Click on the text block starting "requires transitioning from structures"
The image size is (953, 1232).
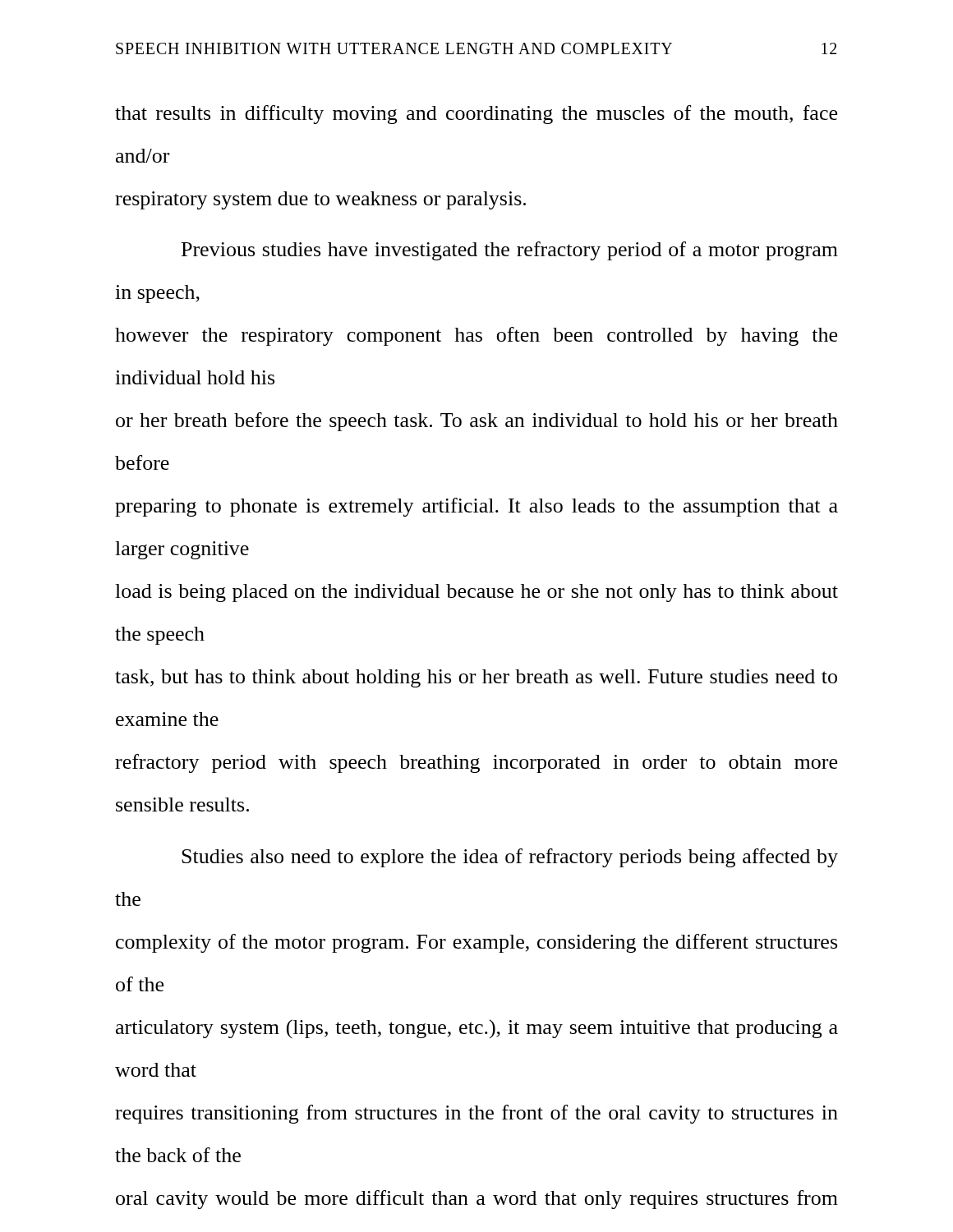(x=476, y=1114)
